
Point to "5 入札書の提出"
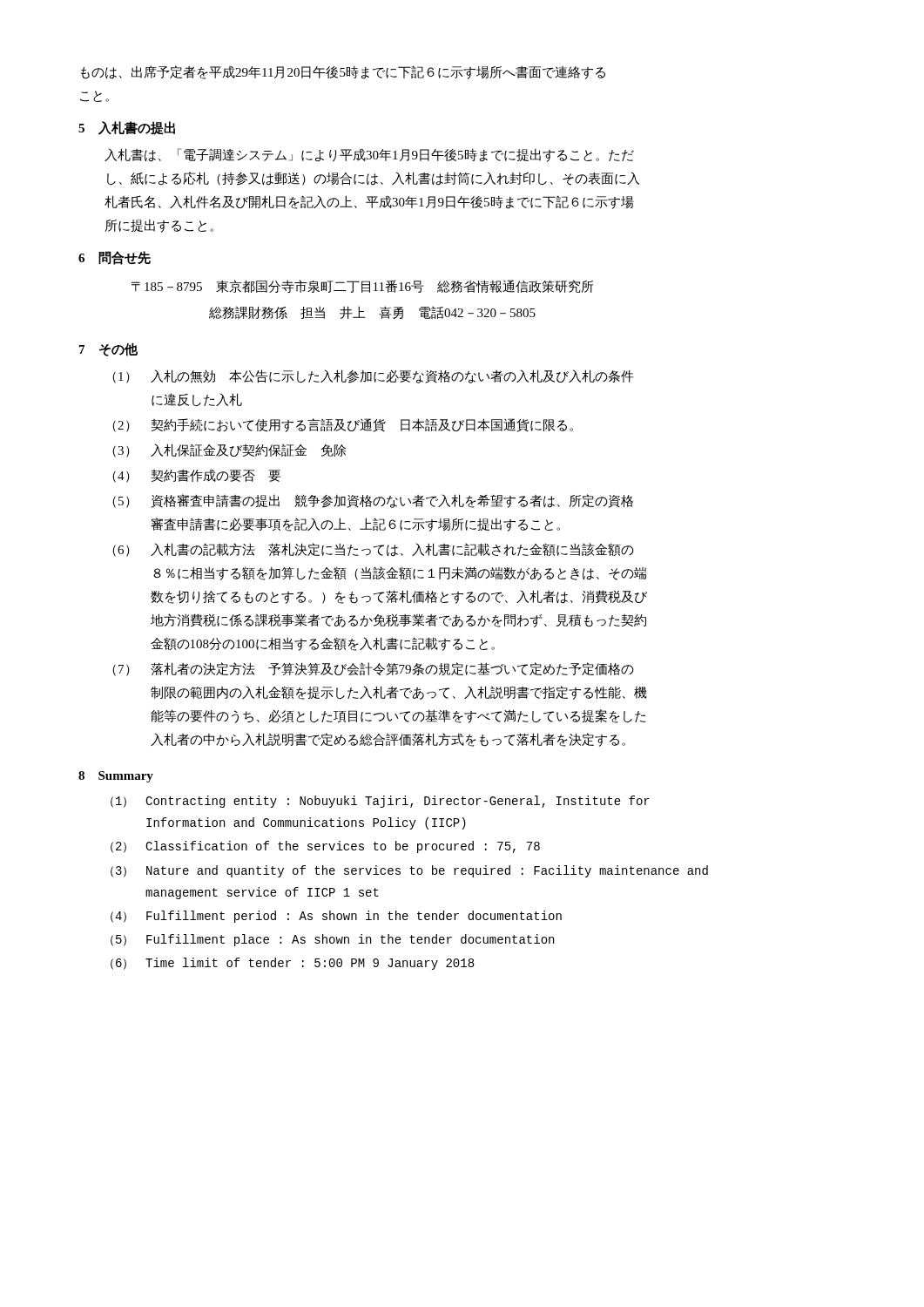click(127, 128)
